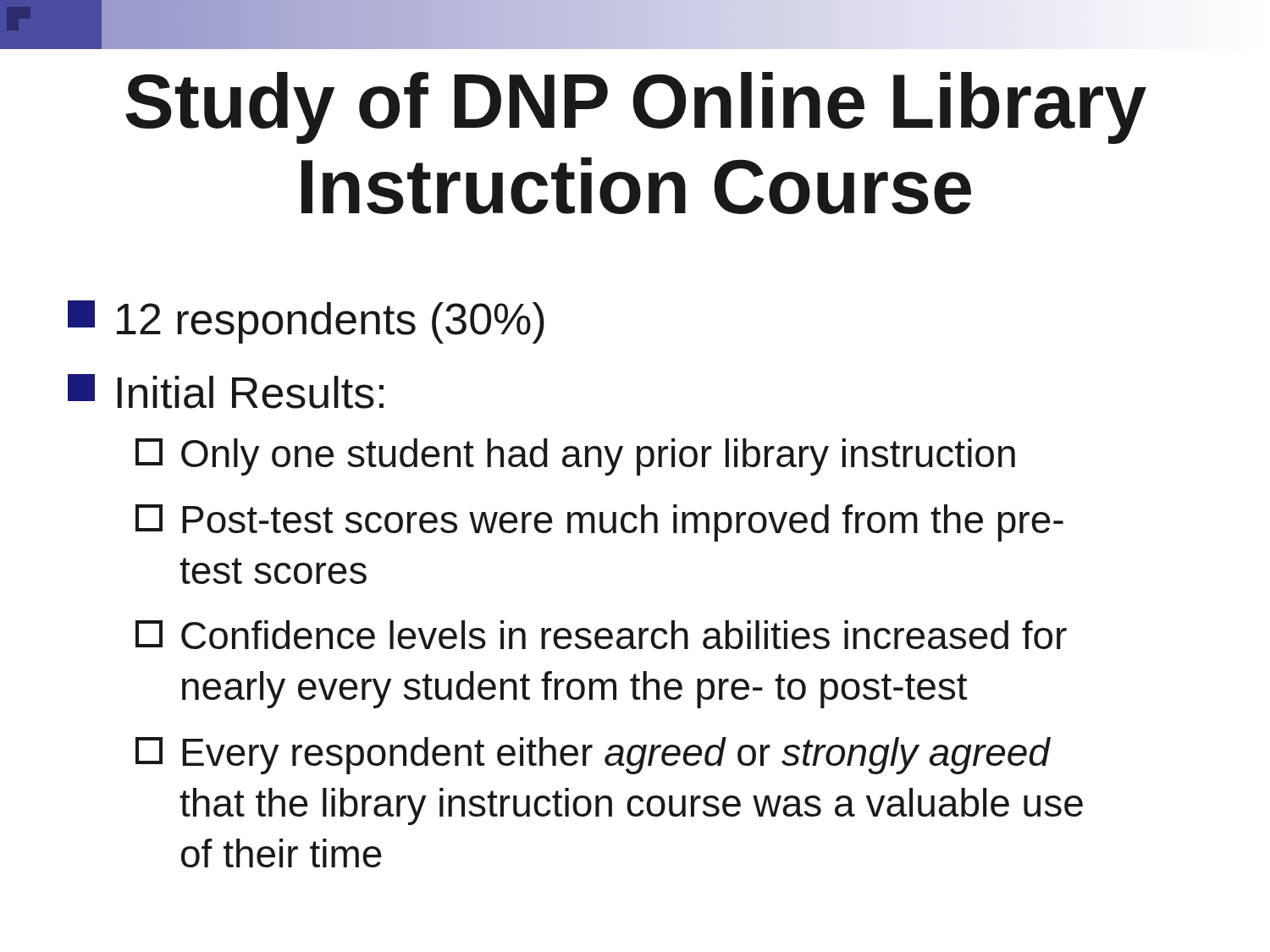Click on the list item containing "Post-test scores were much improved from"
1270x952 pixels.
click(600, 545)
